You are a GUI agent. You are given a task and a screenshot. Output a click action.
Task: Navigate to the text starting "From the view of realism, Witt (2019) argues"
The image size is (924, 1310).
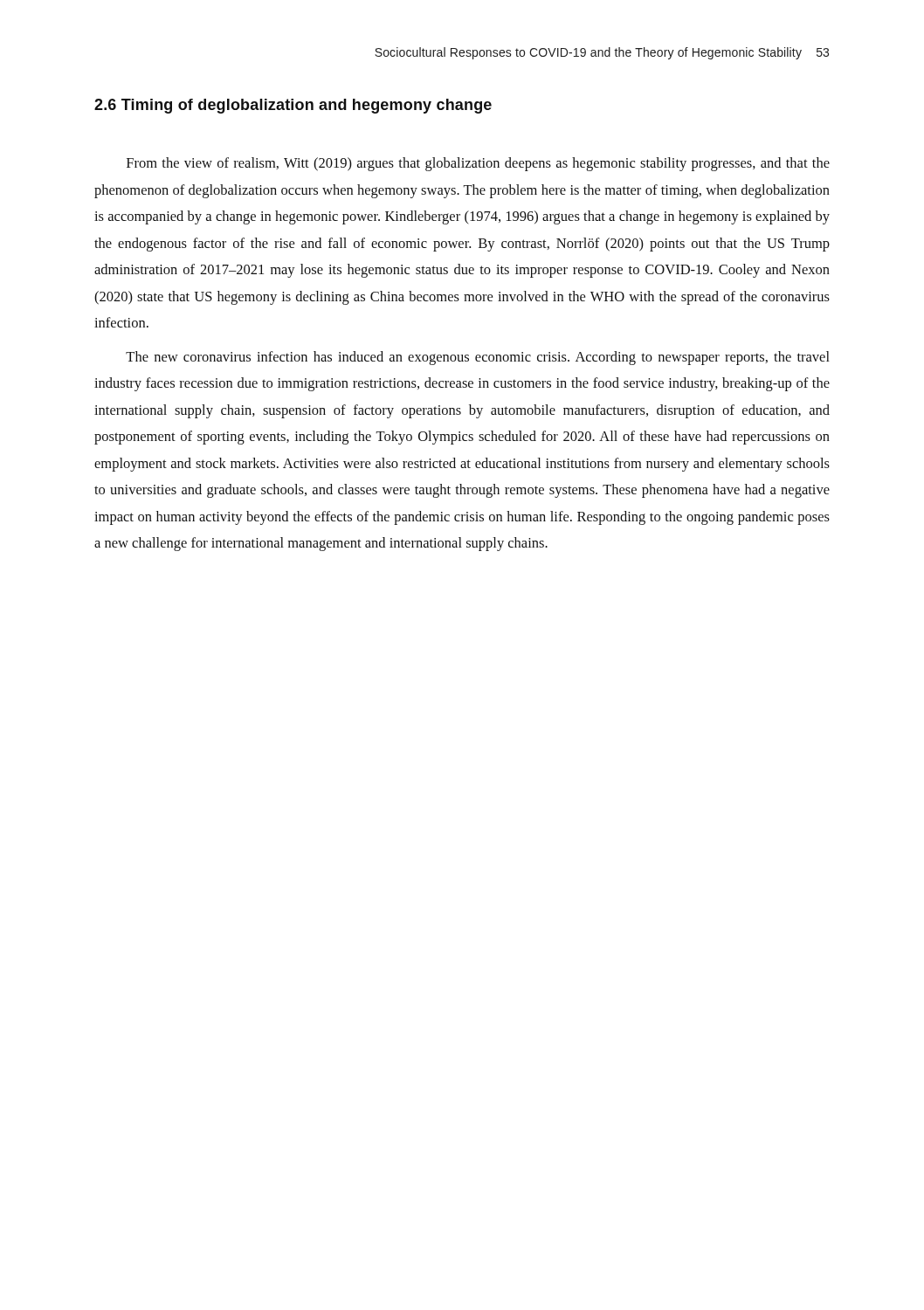tap(462, 354)
